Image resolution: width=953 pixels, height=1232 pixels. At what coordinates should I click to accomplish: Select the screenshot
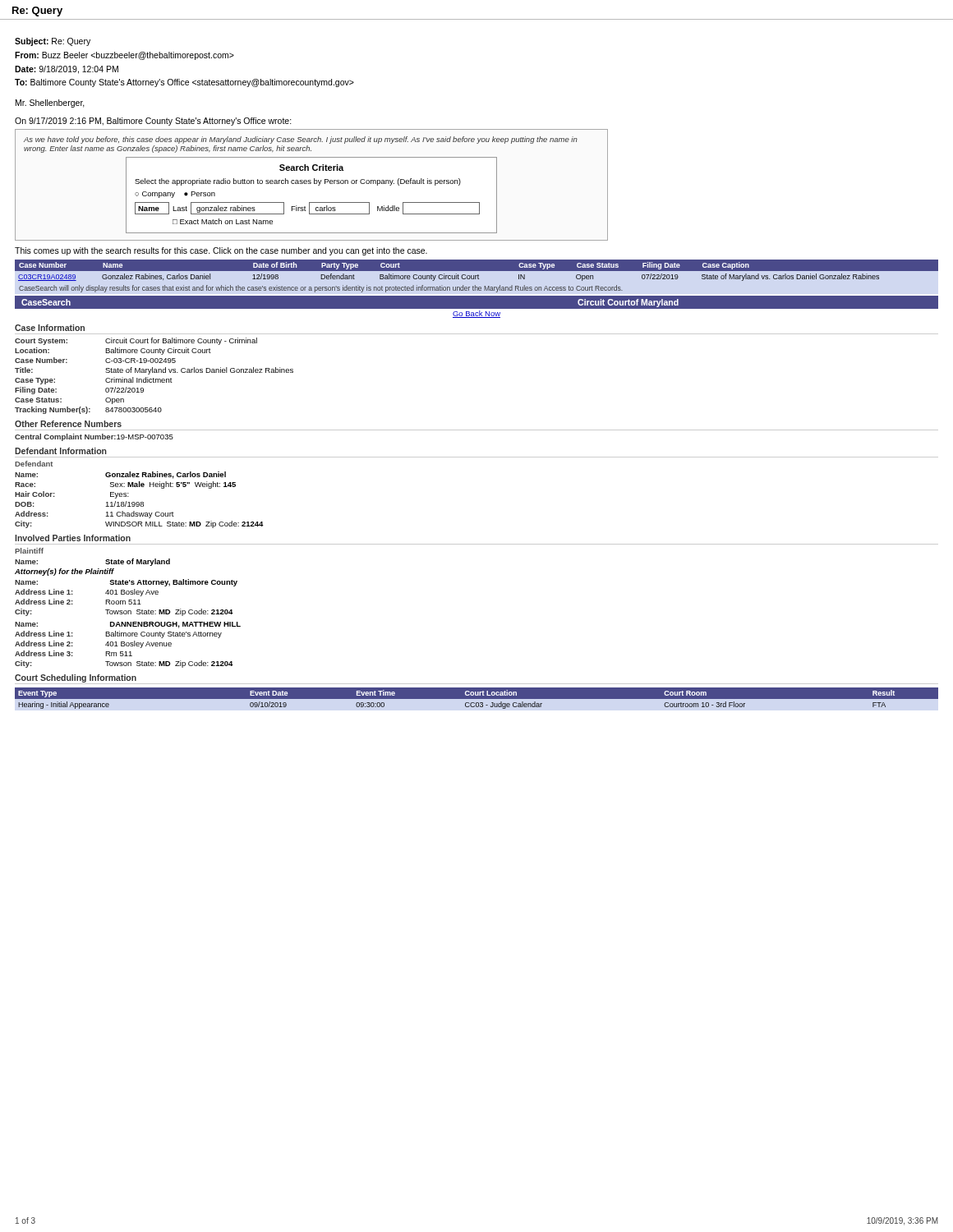pos(311,185)
